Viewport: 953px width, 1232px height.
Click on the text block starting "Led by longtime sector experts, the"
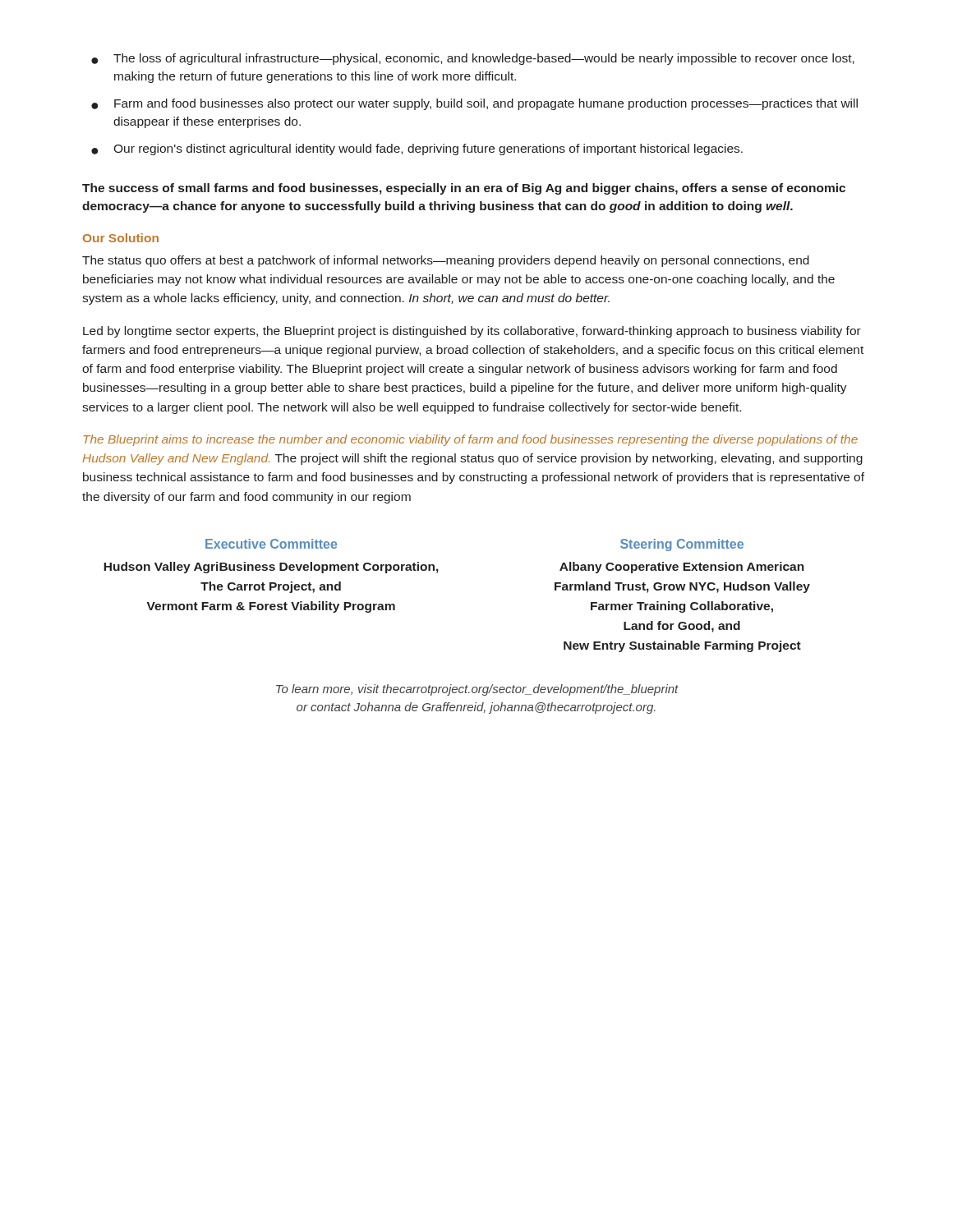click(x=473, y=368)
